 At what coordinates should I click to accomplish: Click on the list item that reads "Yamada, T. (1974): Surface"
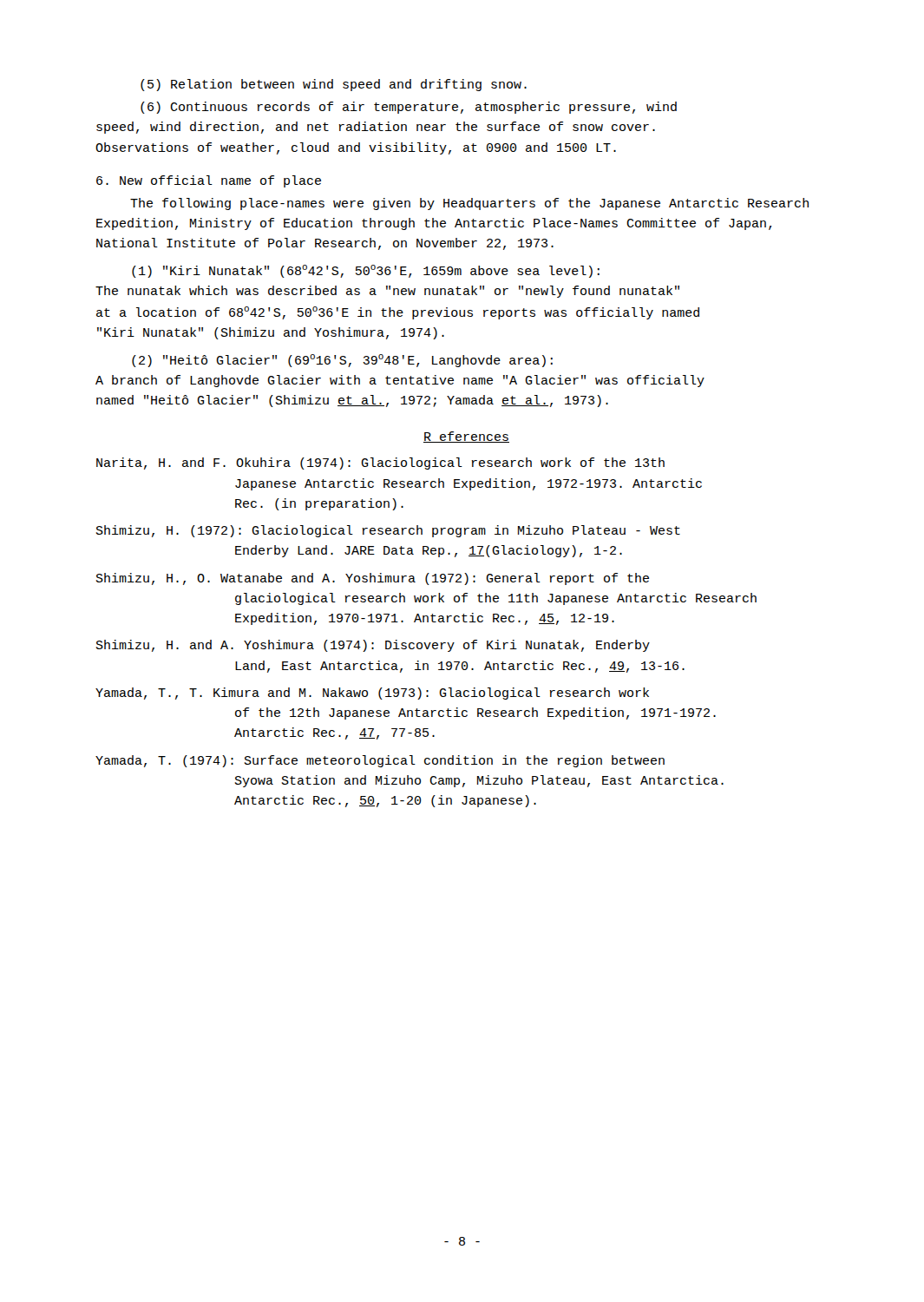coord(411,781)
